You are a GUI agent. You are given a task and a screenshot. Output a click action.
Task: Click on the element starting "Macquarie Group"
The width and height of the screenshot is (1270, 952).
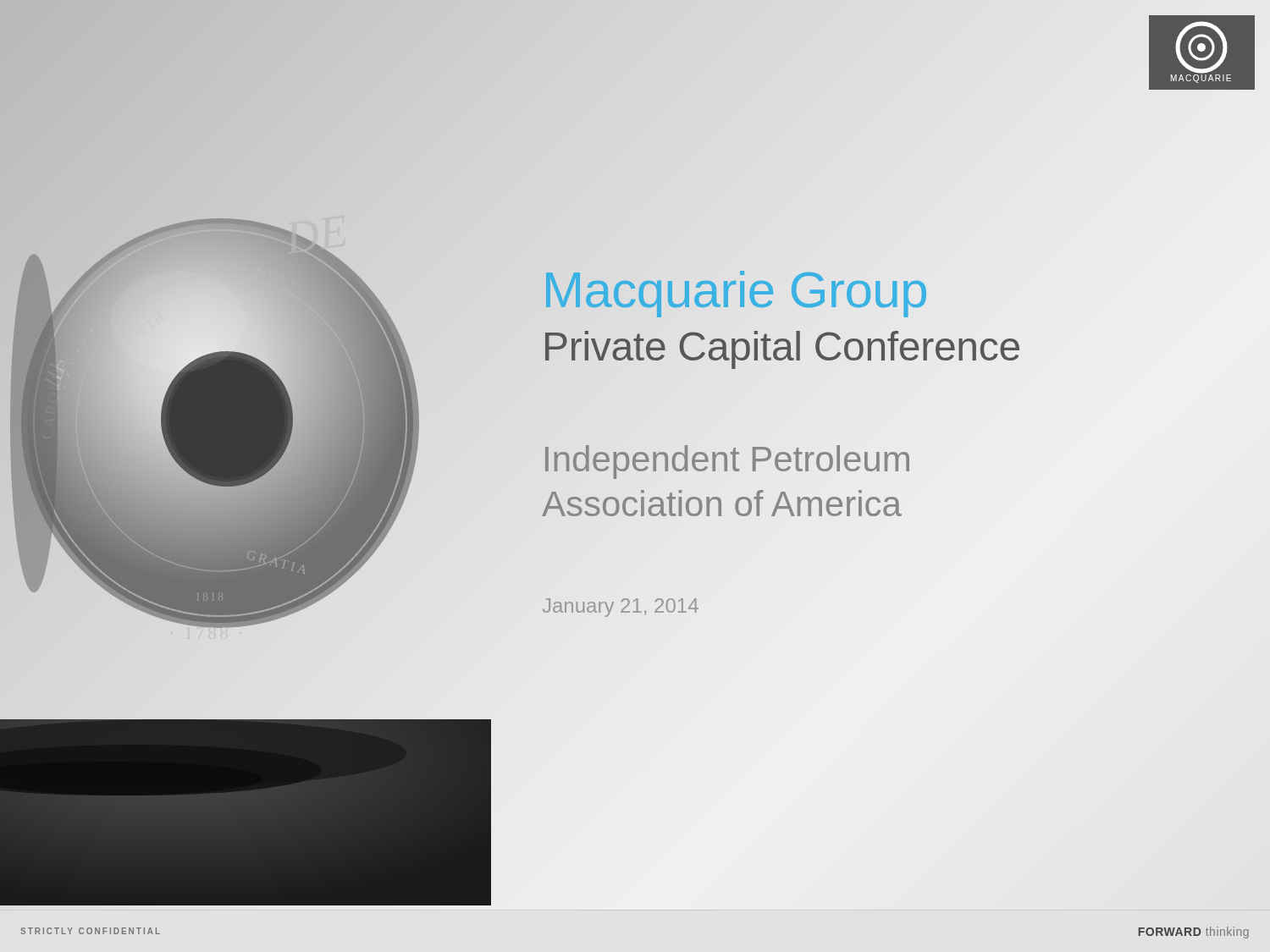(x=735, y=290)
